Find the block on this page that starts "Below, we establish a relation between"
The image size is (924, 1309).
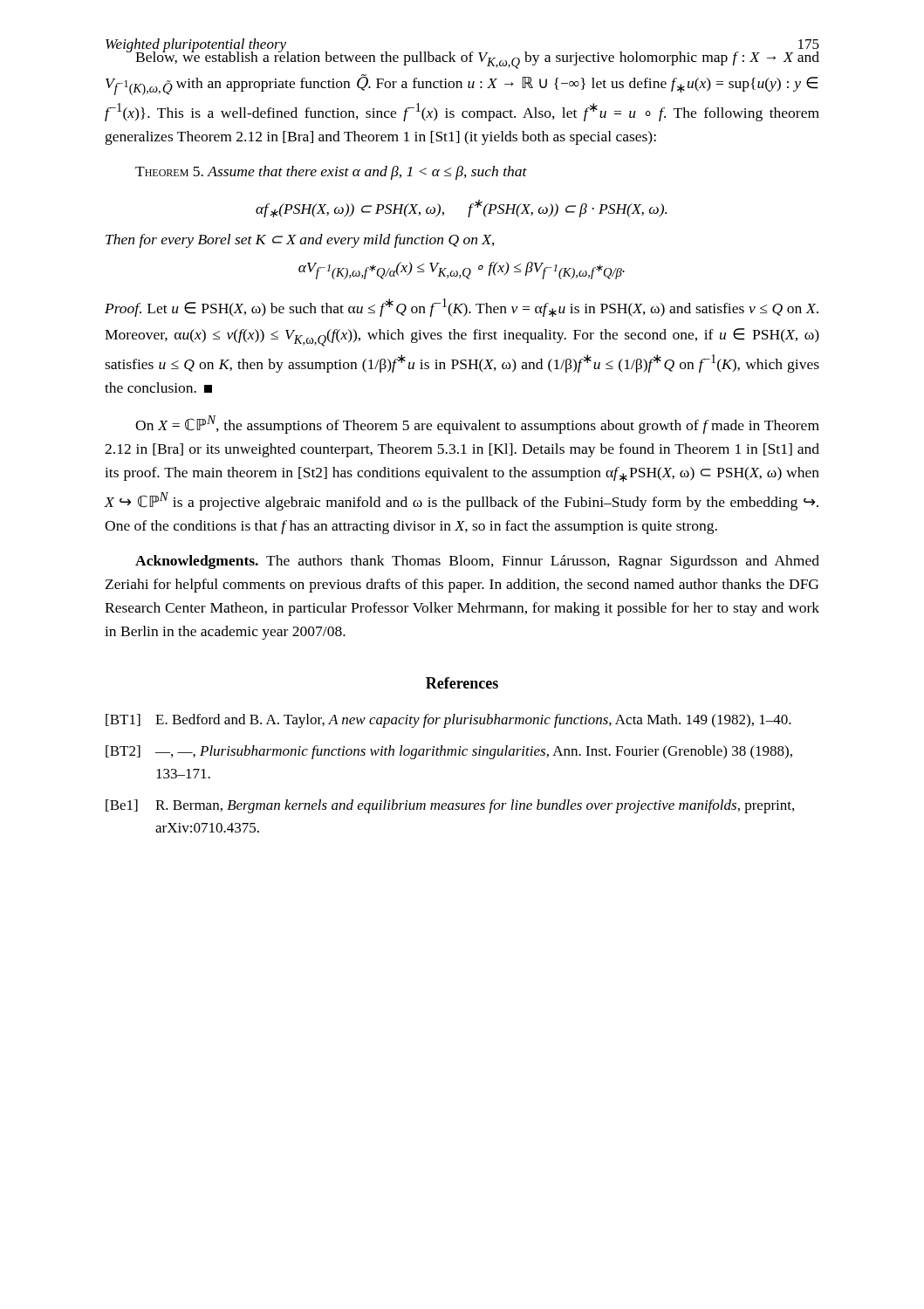(462, 97)
